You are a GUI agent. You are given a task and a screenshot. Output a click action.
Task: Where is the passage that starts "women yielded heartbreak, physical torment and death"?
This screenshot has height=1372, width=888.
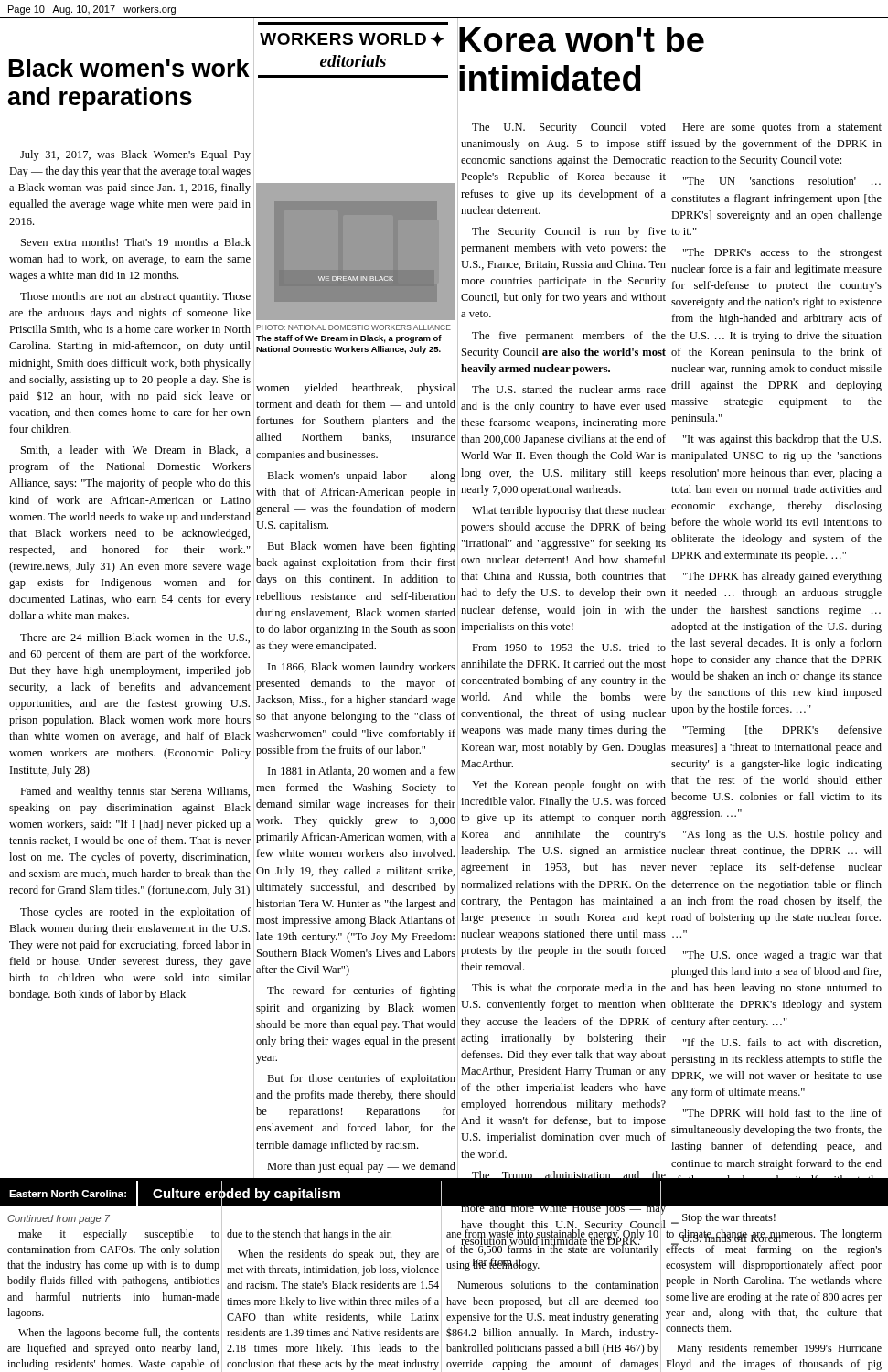(x=356, y=793)
